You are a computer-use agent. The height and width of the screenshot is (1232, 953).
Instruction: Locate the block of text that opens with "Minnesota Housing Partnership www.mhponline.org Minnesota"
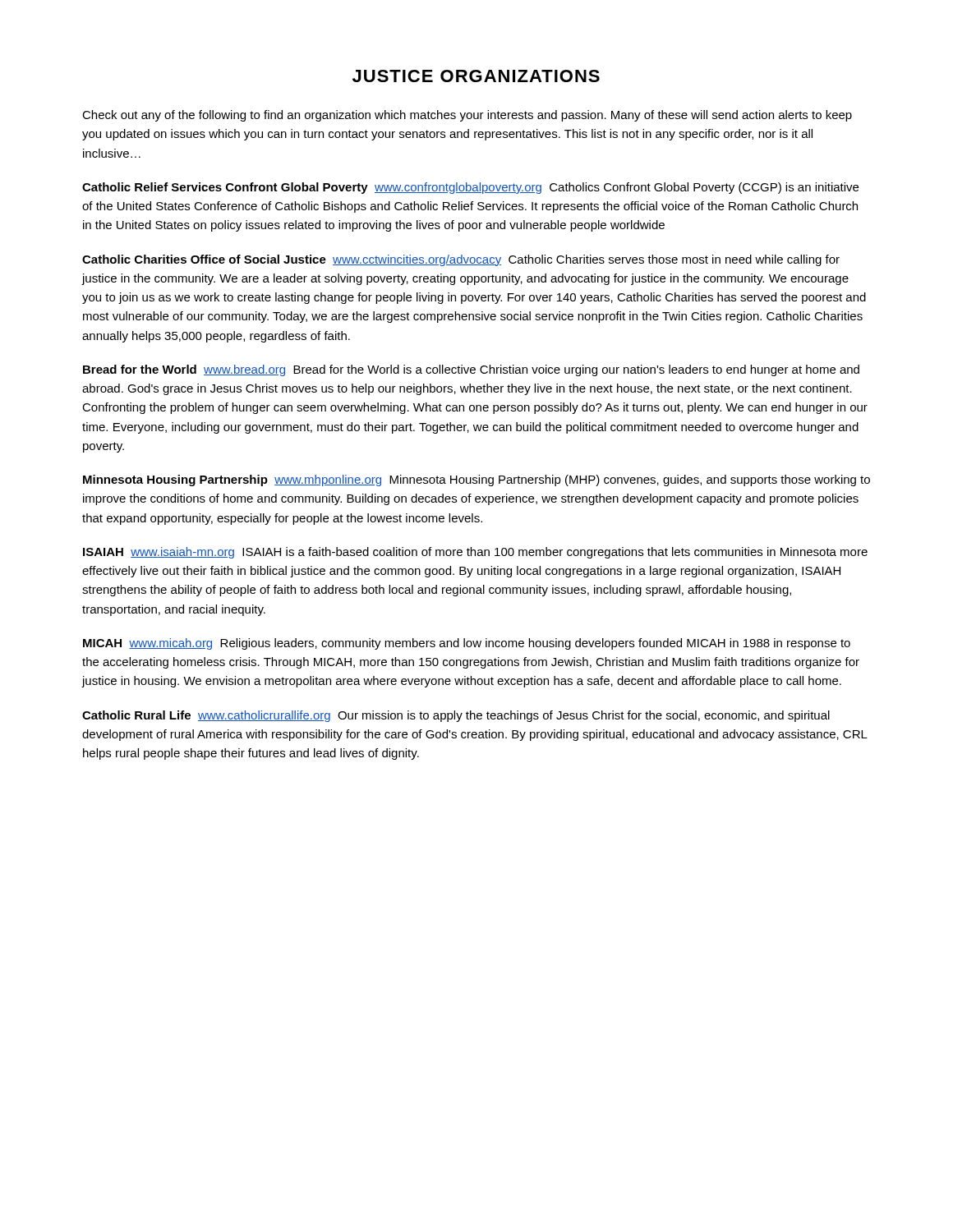[476, 498]
